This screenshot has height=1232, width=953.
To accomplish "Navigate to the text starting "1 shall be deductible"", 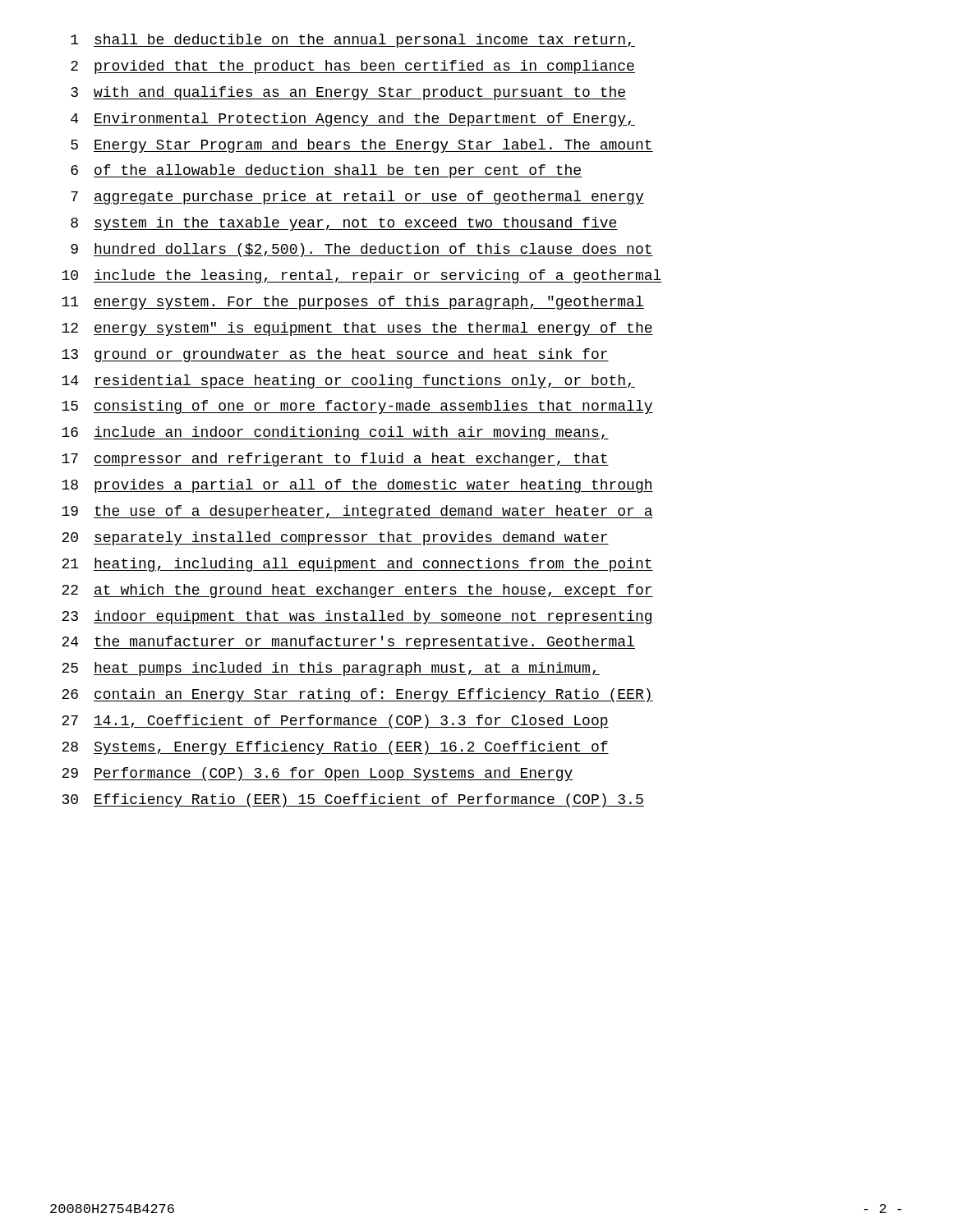I will [x=342, y=41].
